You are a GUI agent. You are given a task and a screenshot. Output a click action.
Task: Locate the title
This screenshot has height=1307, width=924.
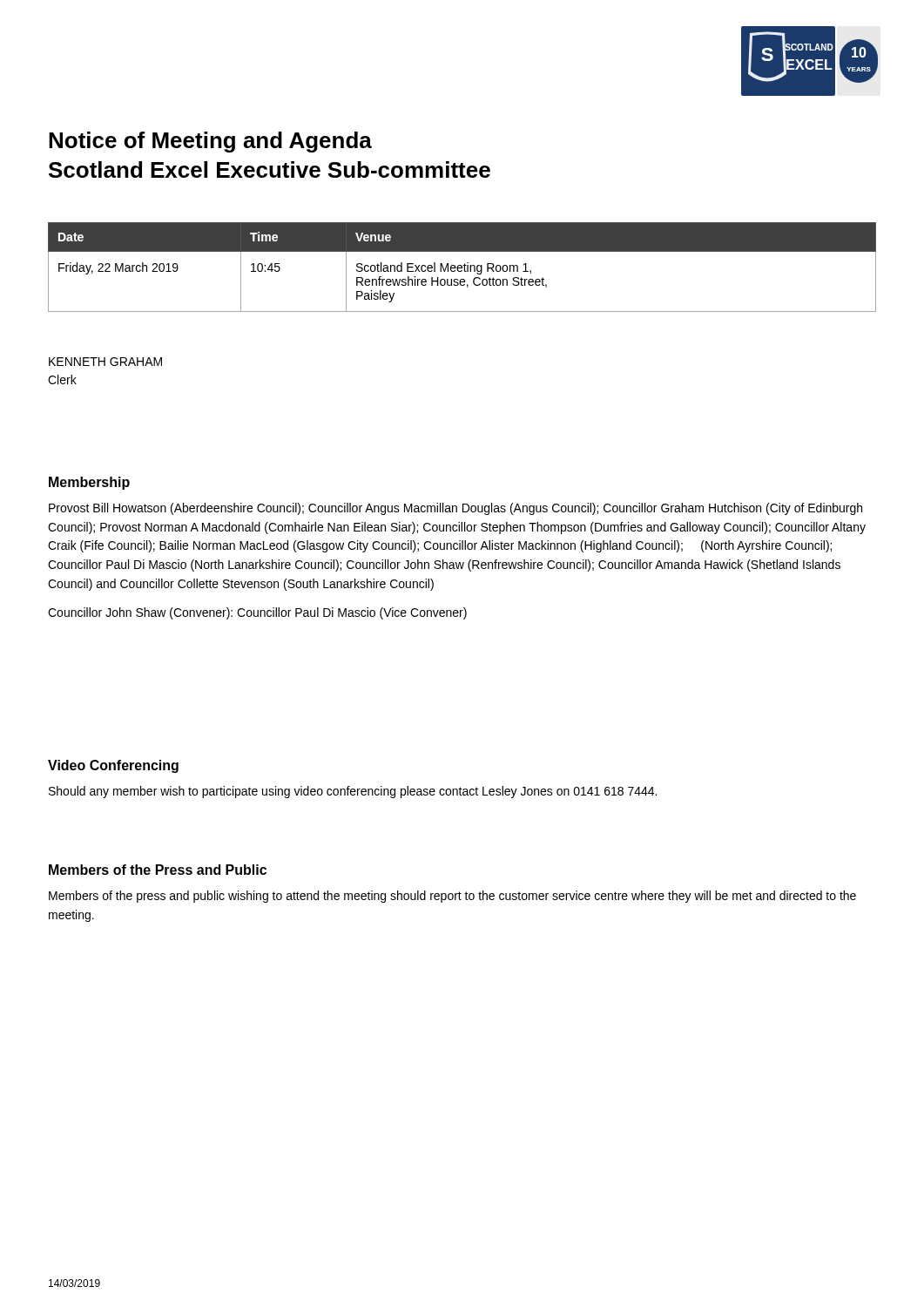click(x=462, y=156)
